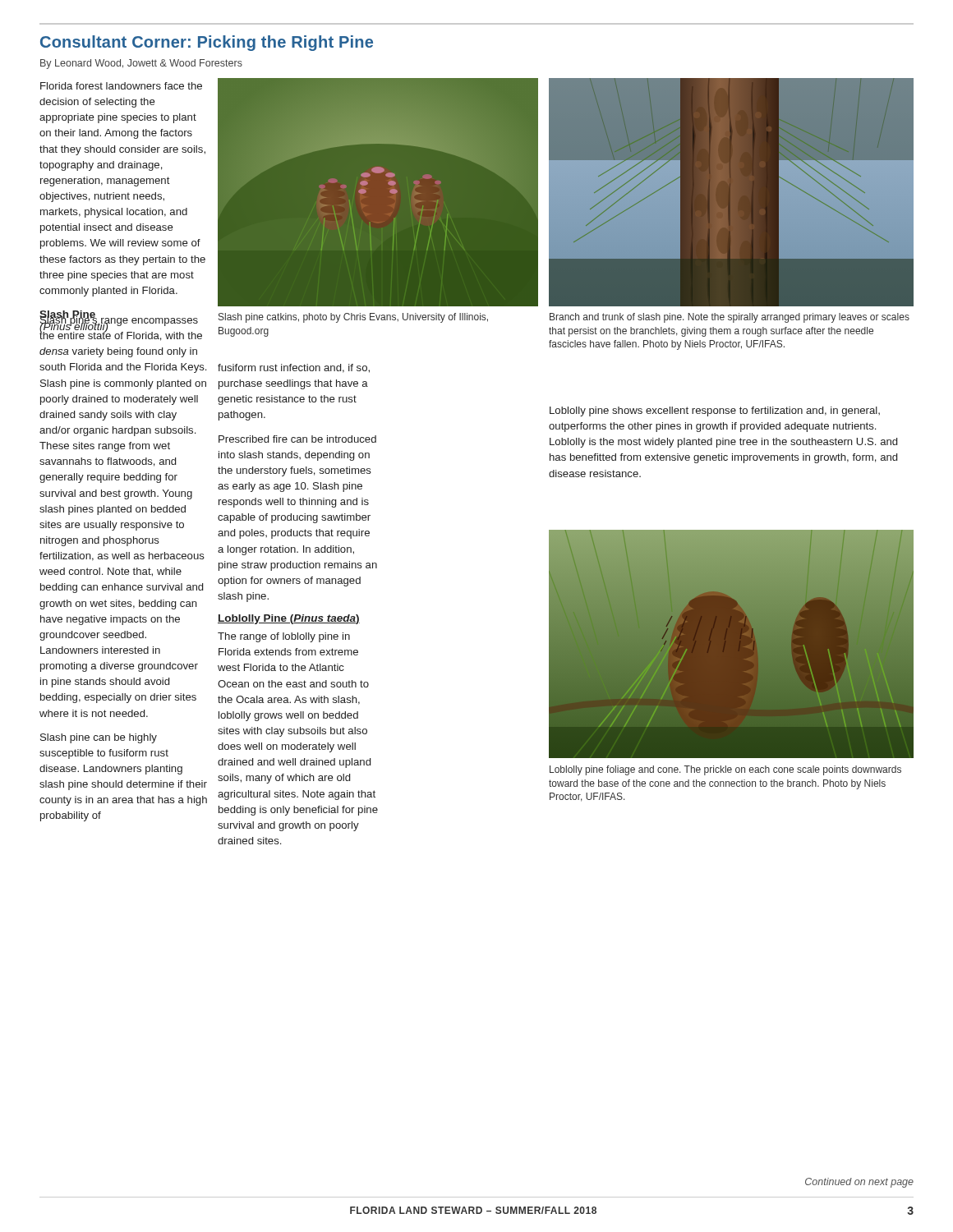
Task: Locate the text block that reads "fusiform rust infection"
Action: click(298, 482)
